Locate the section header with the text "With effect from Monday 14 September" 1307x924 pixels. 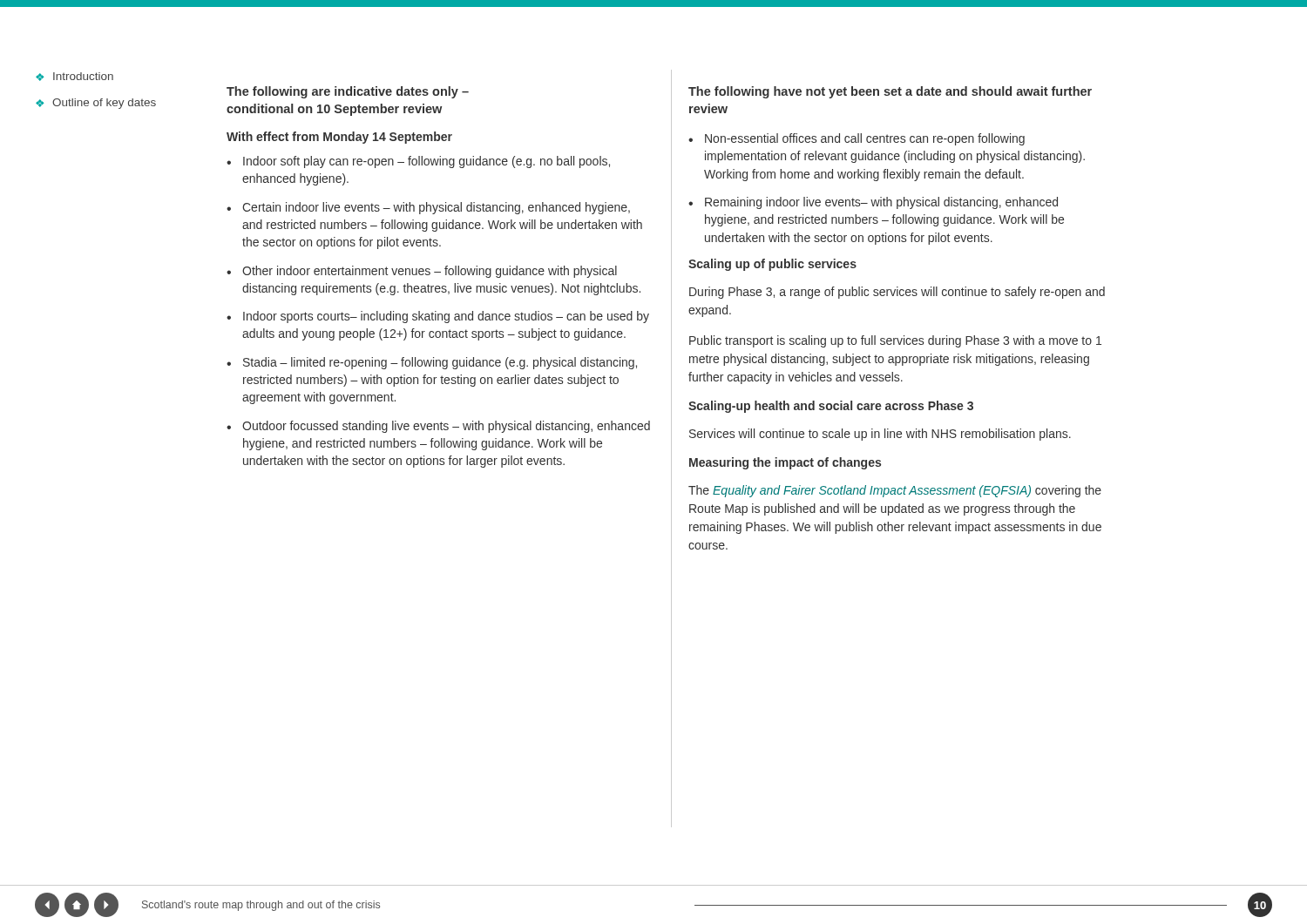click(x=440, y=137)
